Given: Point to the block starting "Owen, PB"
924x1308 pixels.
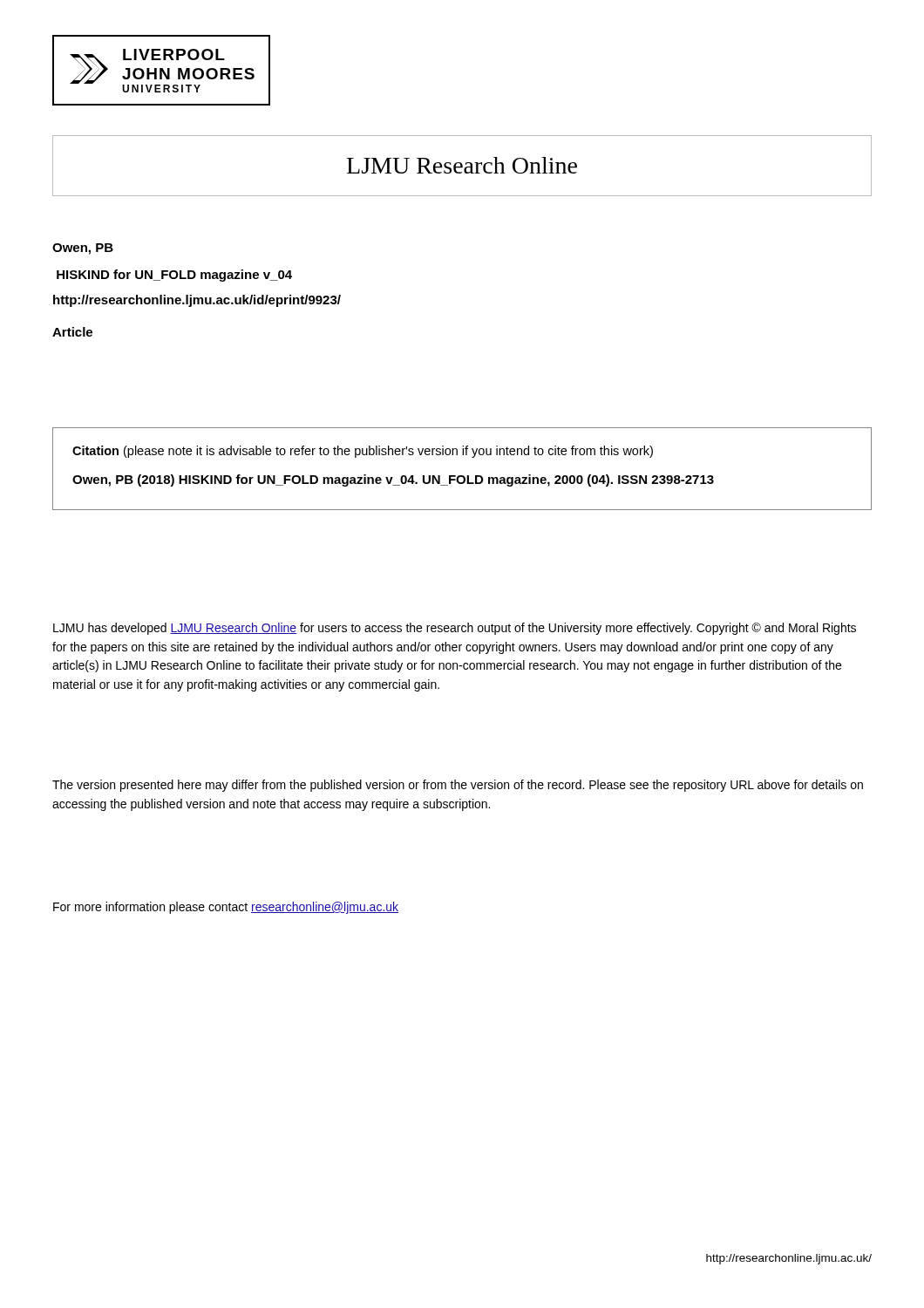Looking at the screenshot, I should 83,247.
